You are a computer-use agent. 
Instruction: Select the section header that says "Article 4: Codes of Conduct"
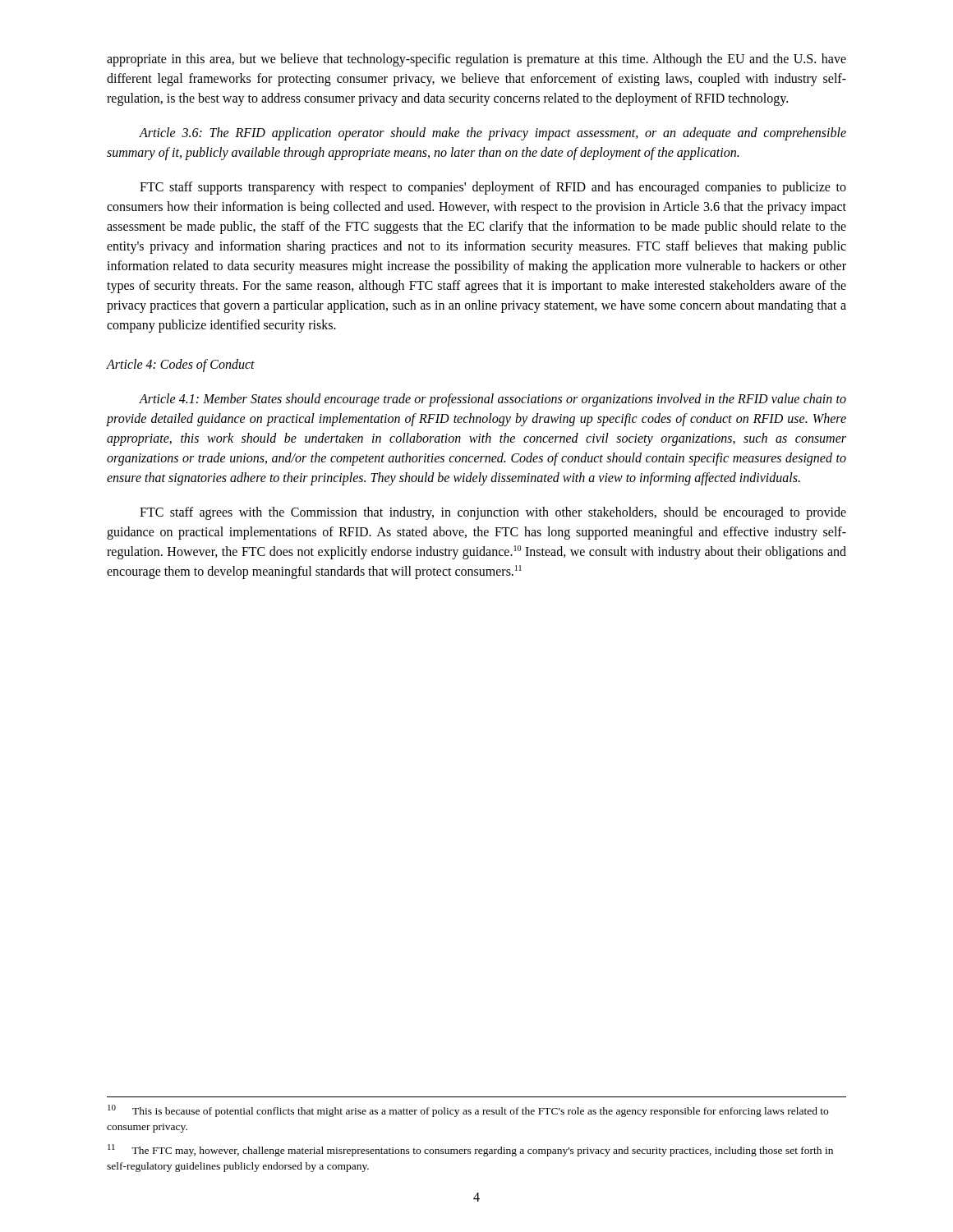coord(181,365)
